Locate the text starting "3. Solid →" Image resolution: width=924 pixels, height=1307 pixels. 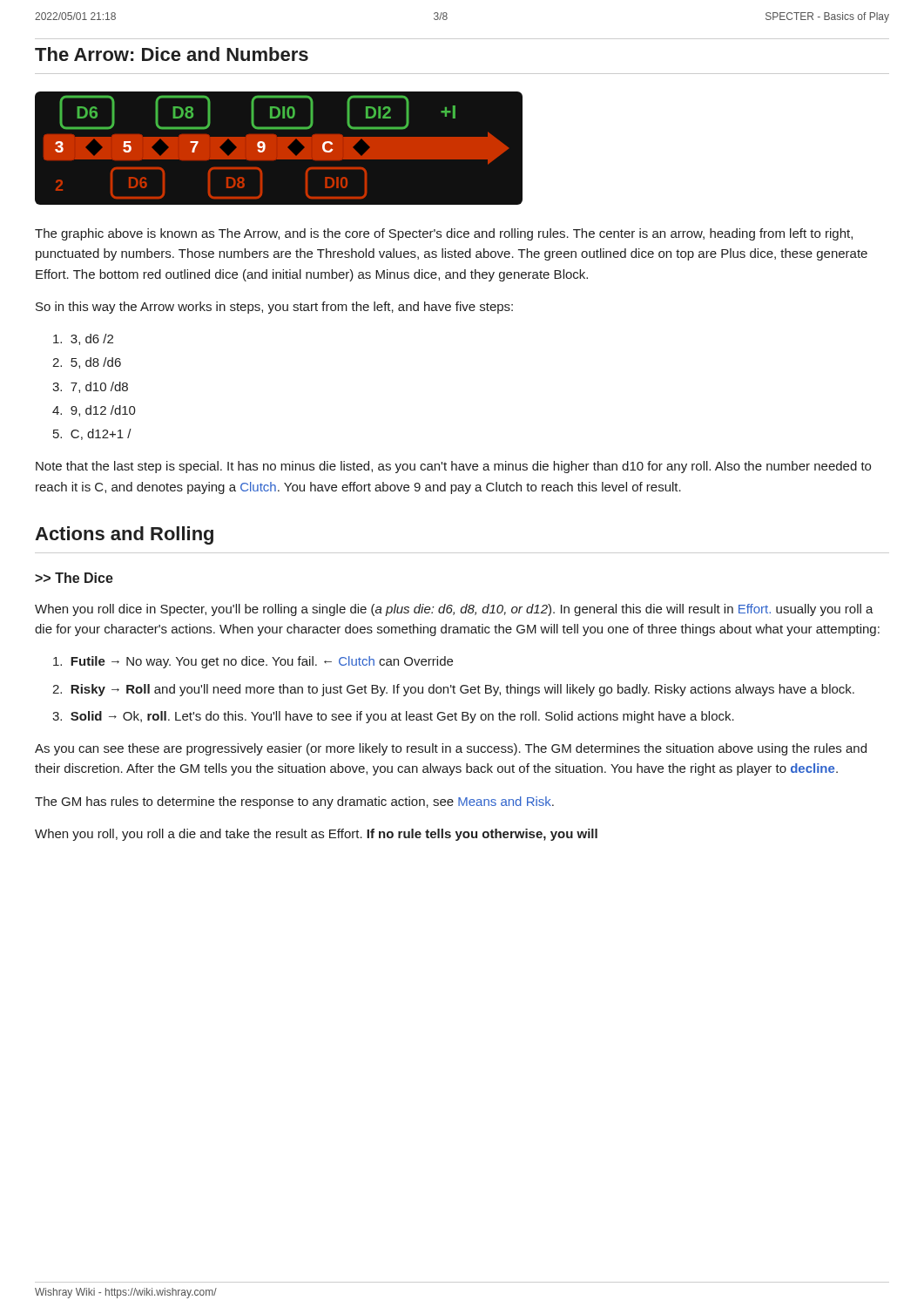[394, 716]
